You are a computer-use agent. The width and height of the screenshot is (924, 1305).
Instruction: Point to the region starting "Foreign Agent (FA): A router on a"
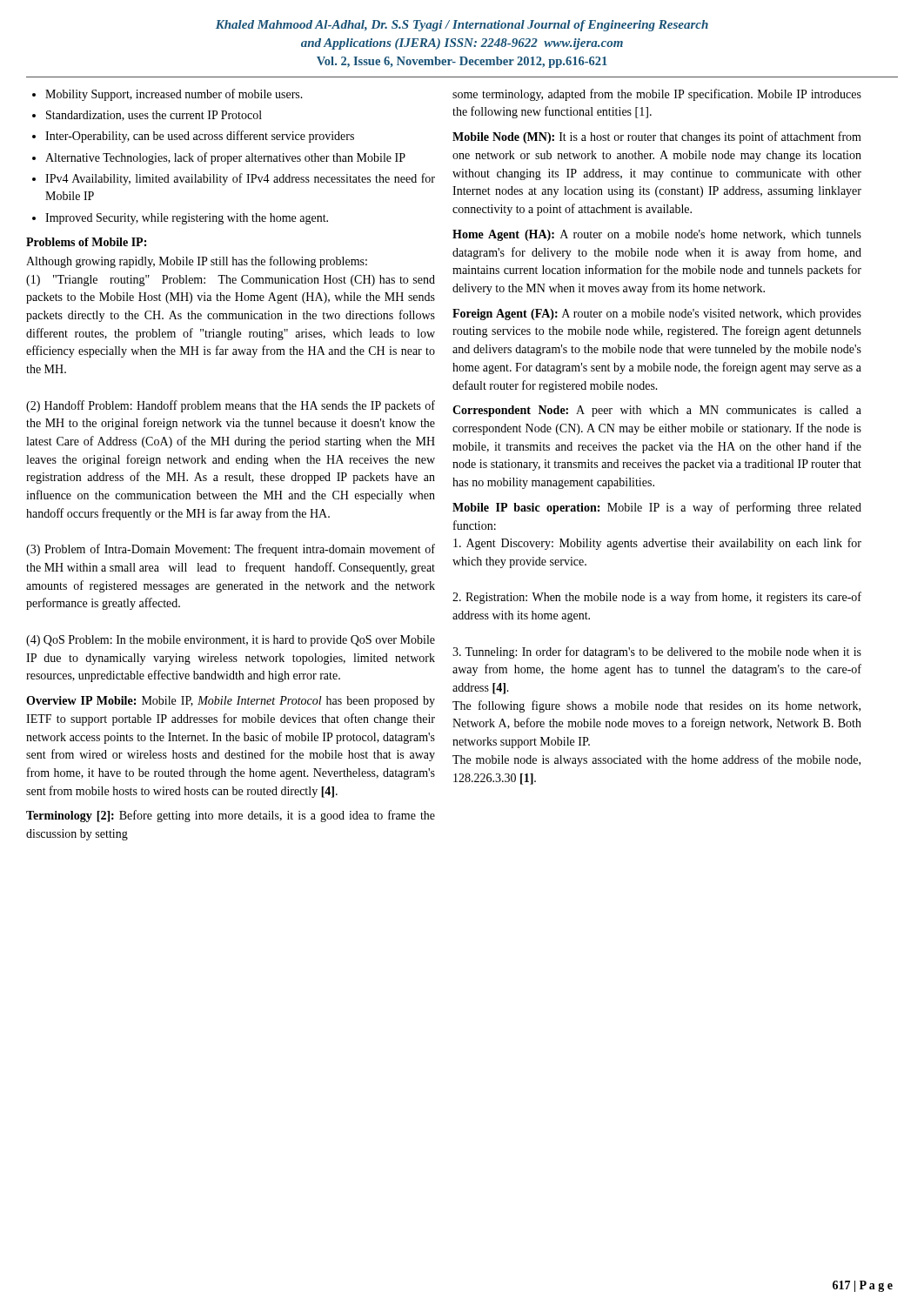pos(657,349)
